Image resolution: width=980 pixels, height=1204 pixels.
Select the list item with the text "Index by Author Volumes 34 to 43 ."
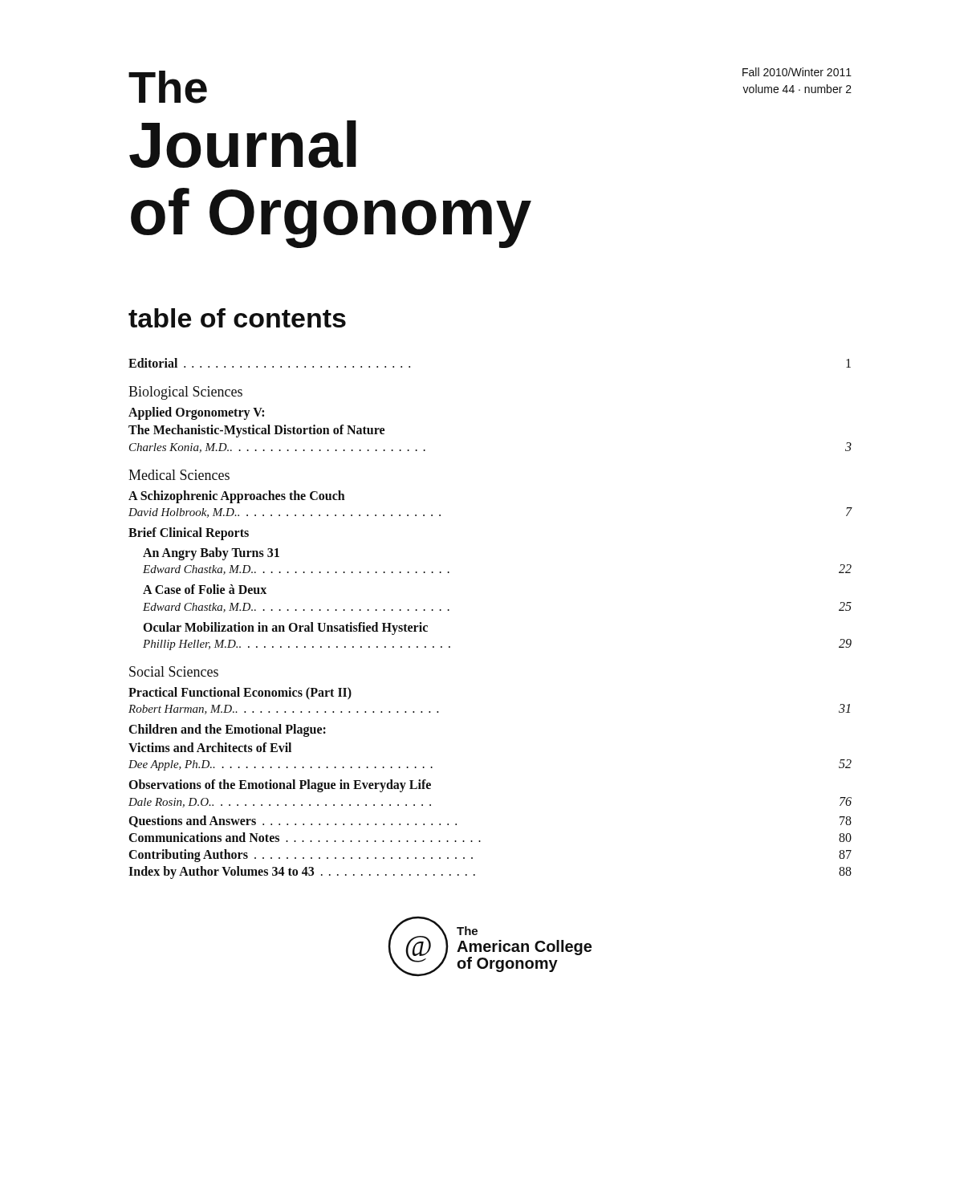point(216,872)
